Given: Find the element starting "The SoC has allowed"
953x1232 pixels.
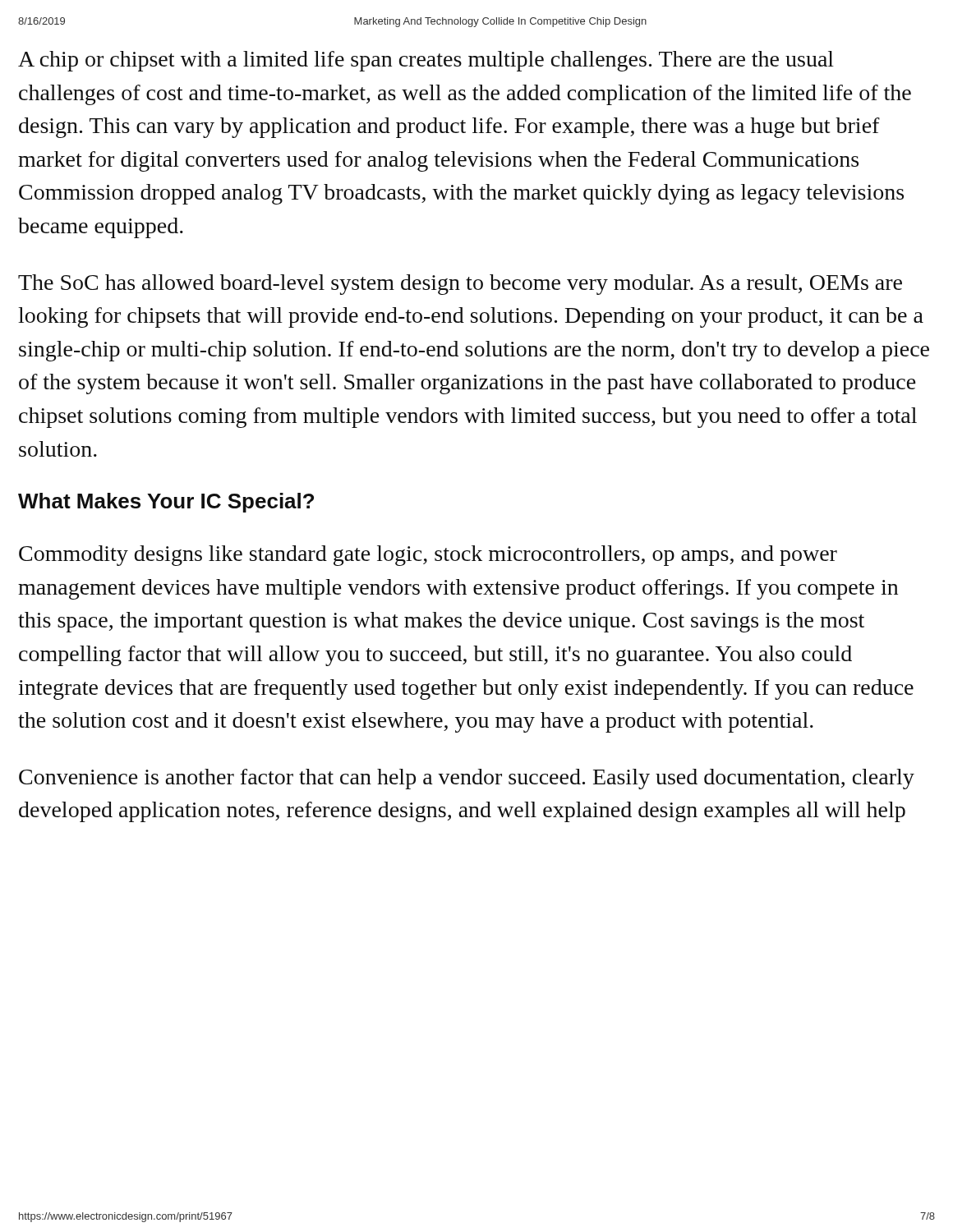Looking at the screenshot, I should (474, 365).
